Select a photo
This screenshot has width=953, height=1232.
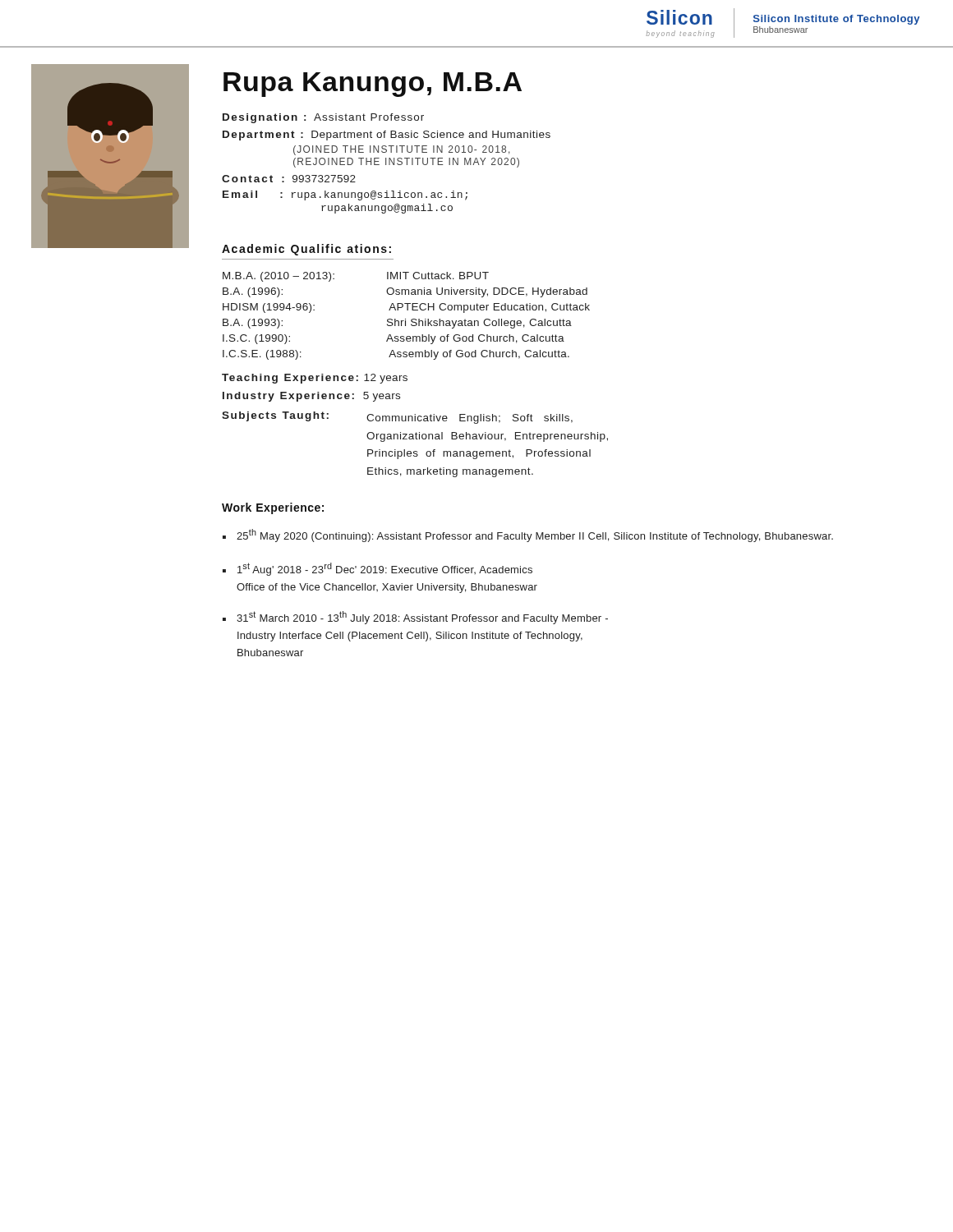[110, 156]
